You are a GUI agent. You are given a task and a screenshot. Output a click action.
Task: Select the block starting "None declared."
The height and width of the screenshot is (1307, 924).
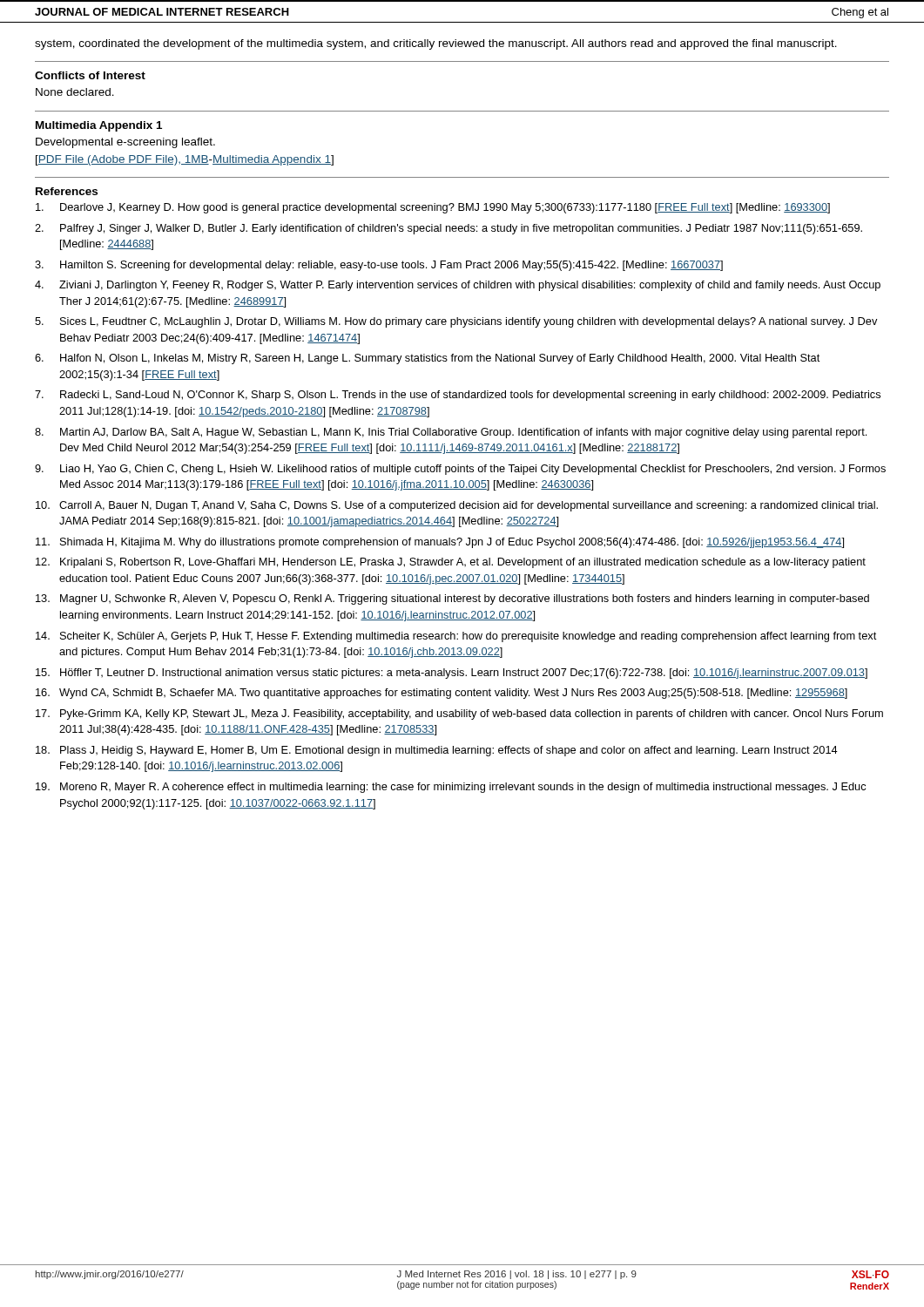pyautogui.click(x=75, y=92)
